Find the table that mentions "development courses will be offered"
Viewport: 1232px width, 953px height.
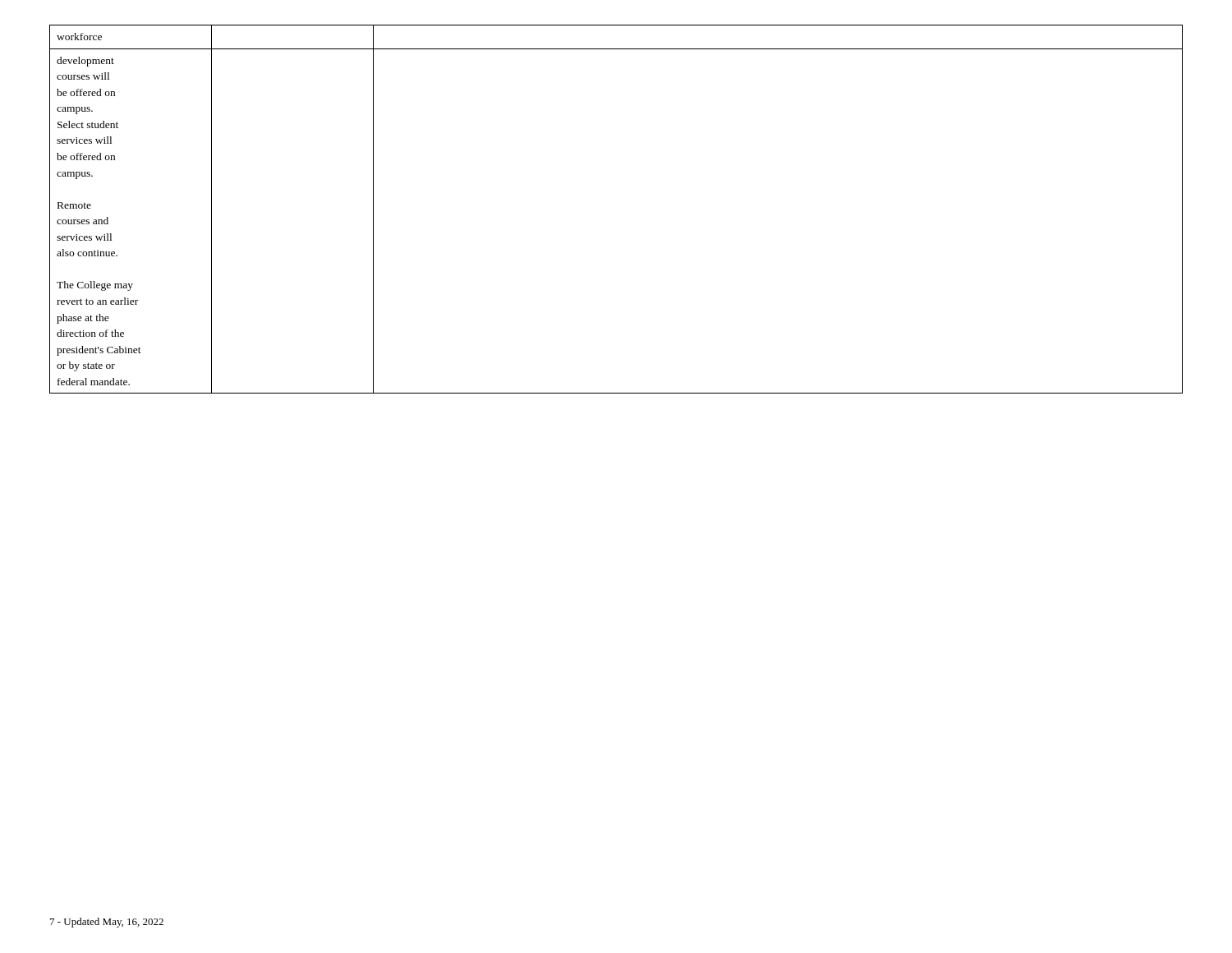click(616, 209)
